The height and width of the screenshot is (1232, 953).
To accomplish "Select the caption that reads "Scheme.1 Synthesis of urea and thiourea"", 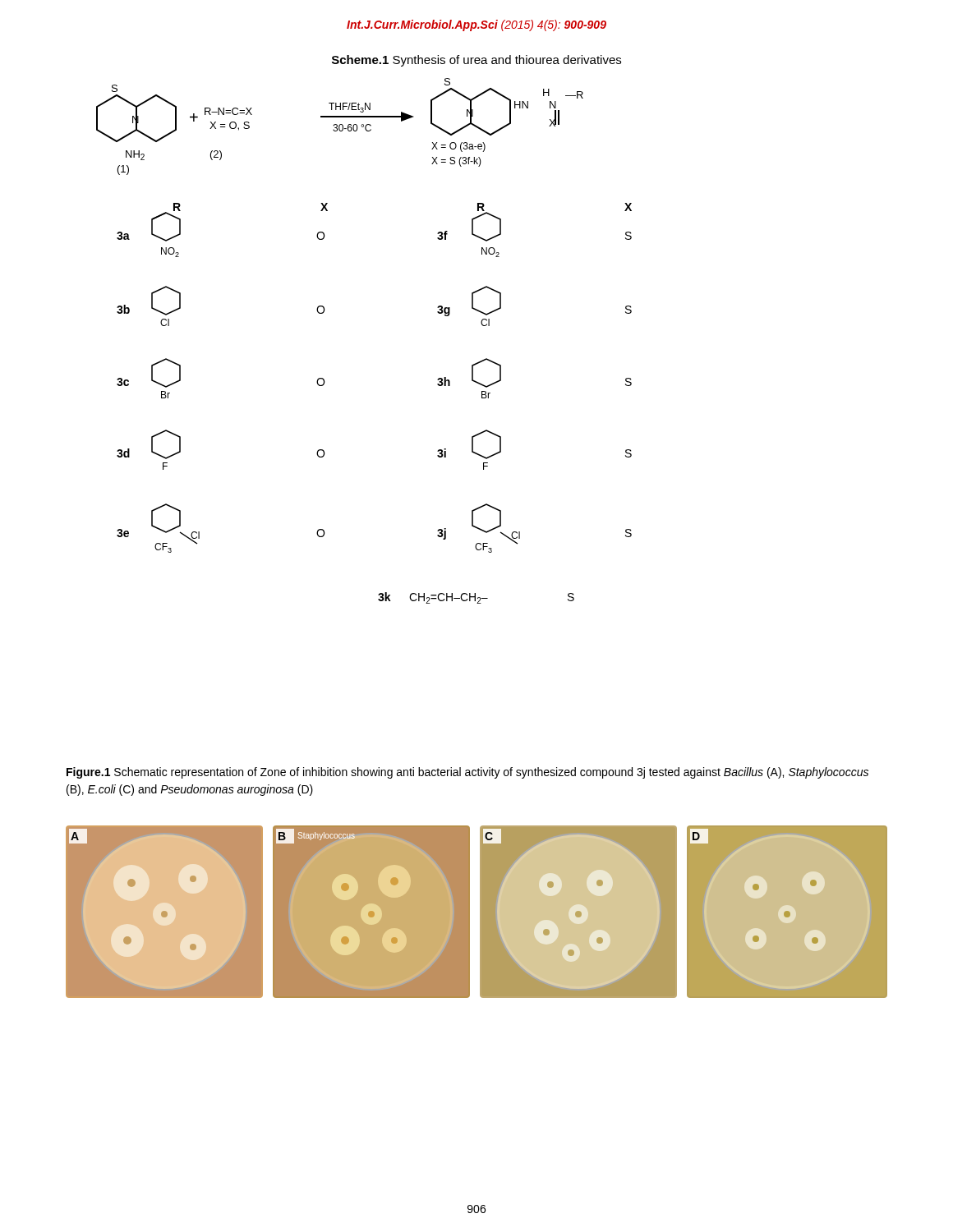I will [476, 60].
